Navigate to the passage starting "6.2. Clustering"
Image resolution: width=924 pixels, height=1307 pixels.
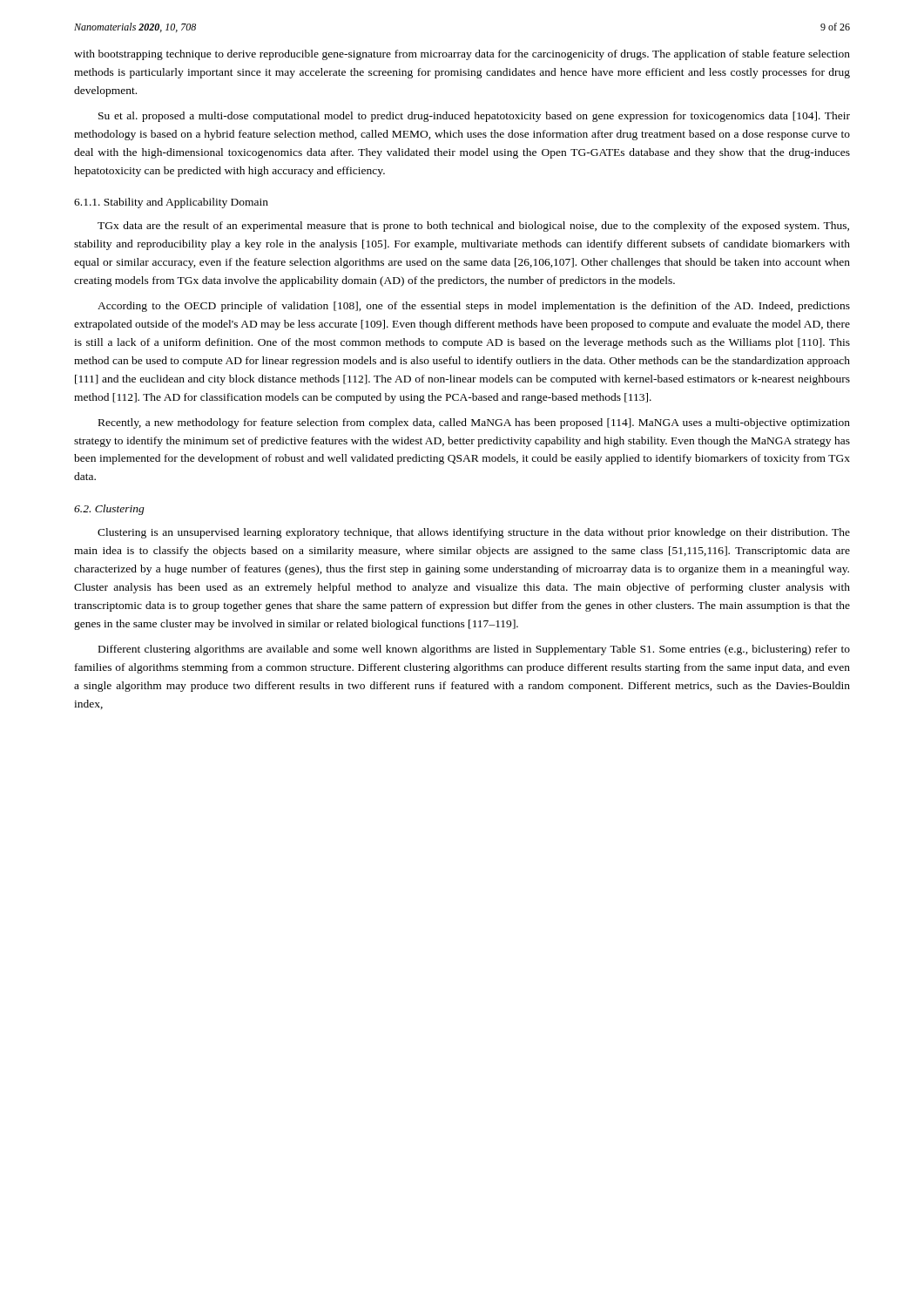[x=109, y=509]
